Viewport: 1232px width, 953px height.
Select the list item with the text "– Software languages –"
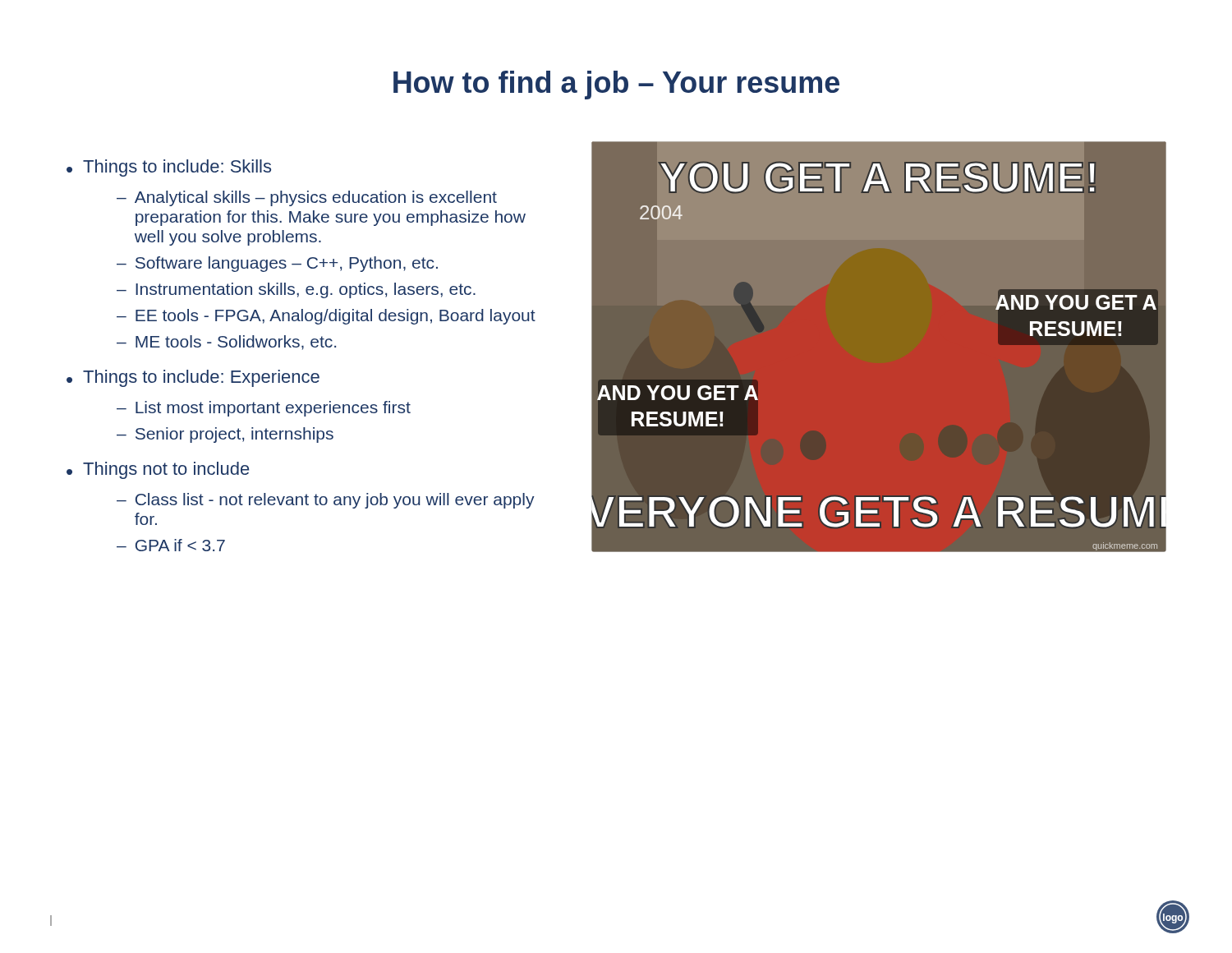278,263
